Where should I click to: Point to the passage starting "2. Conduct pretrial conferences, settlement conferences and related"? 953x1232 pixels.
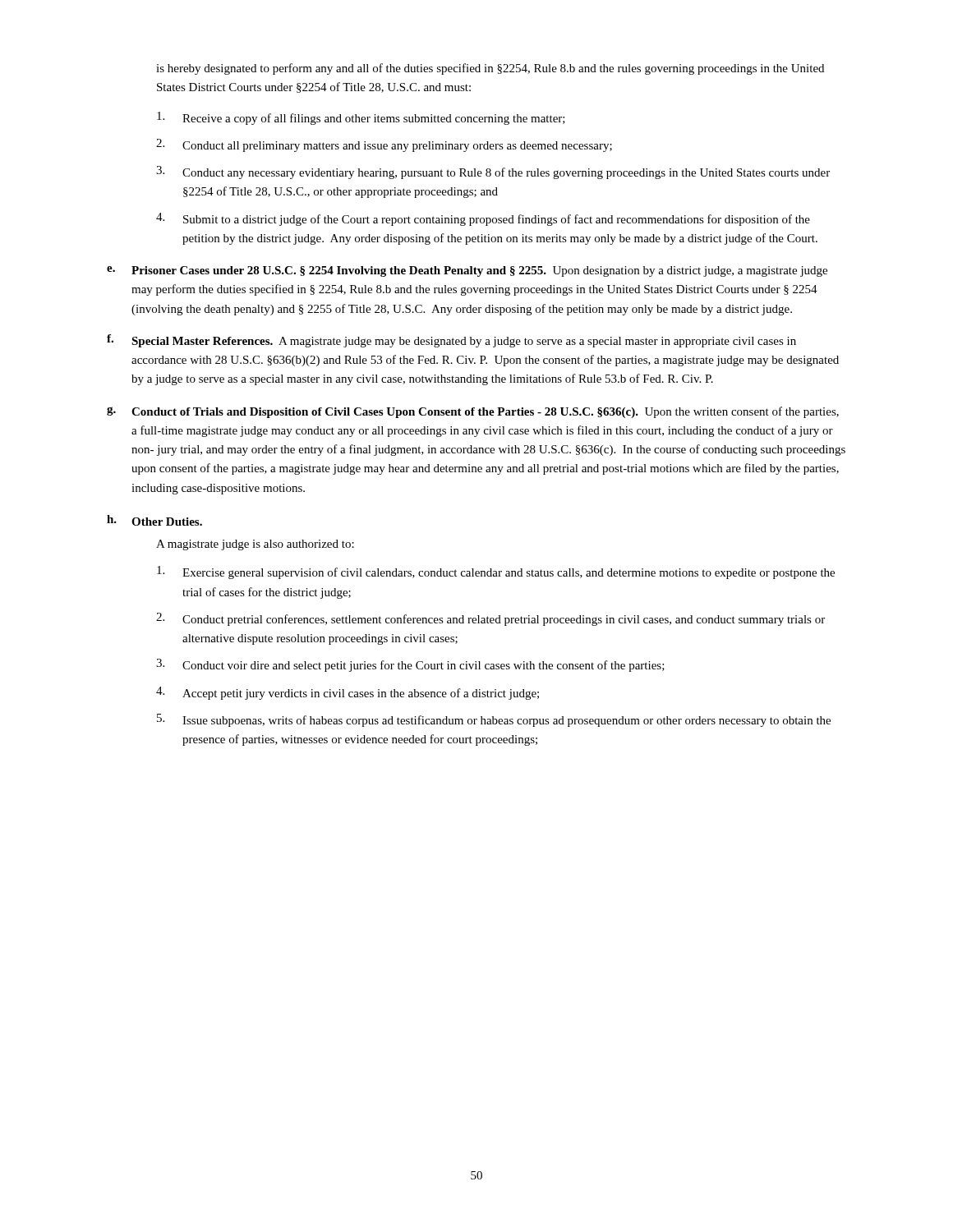pyautogui.click(x=501, y=629)
